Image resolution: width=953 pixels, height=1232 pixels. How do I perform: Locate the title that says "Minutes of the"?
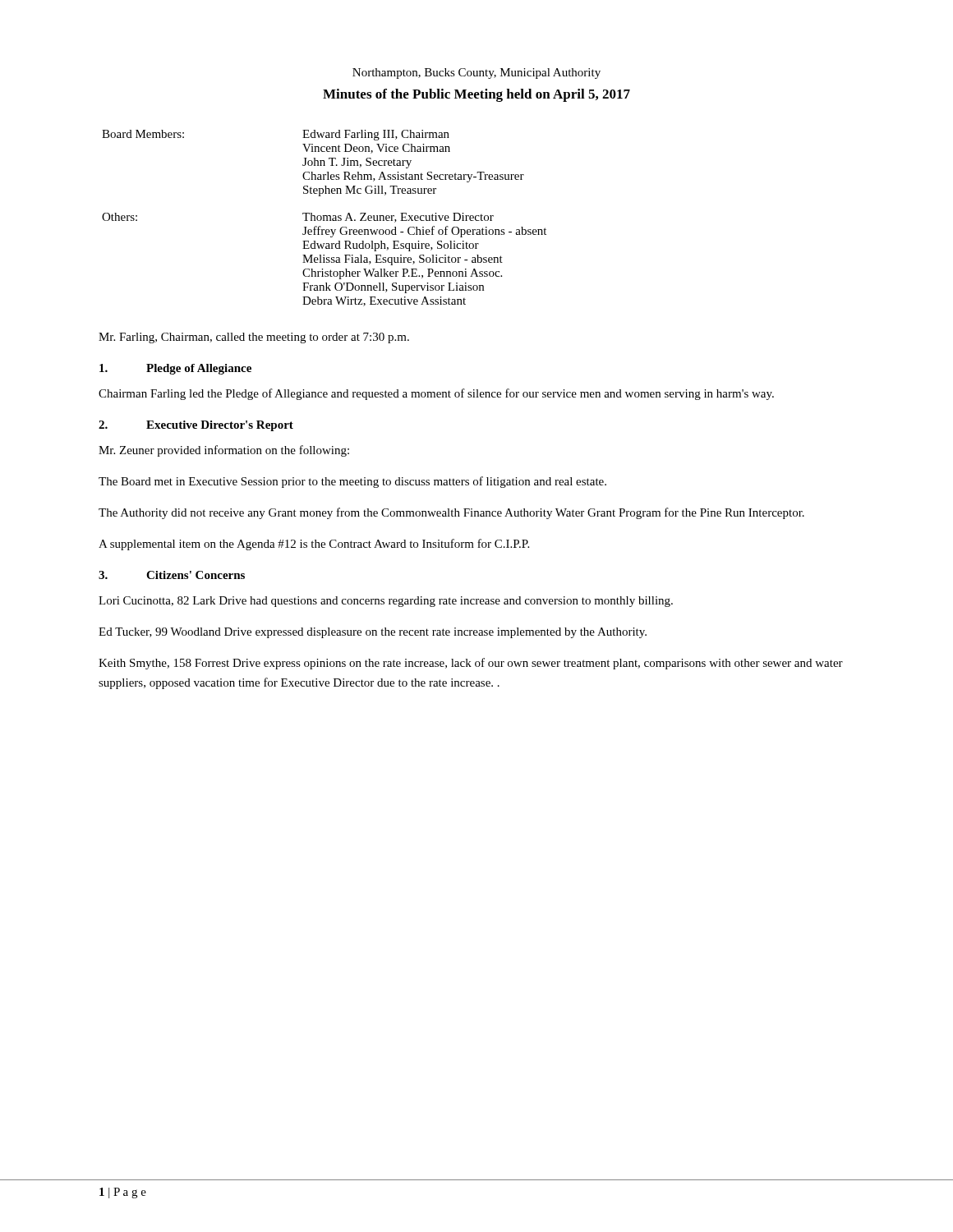[476, 94]
